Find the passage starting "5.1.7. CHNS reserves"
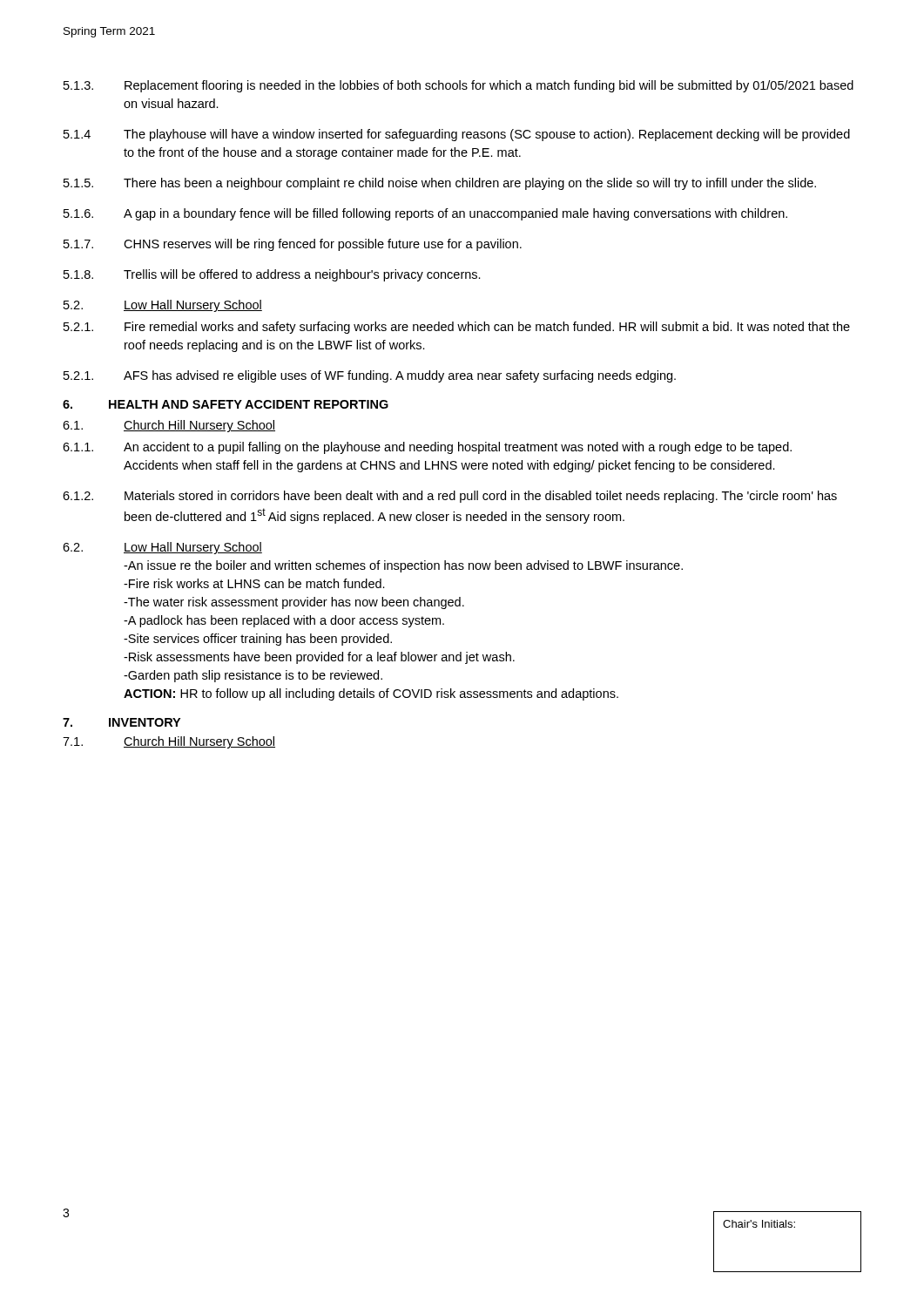This screenshot has width=924, height=1307. [x=462, y=245]
